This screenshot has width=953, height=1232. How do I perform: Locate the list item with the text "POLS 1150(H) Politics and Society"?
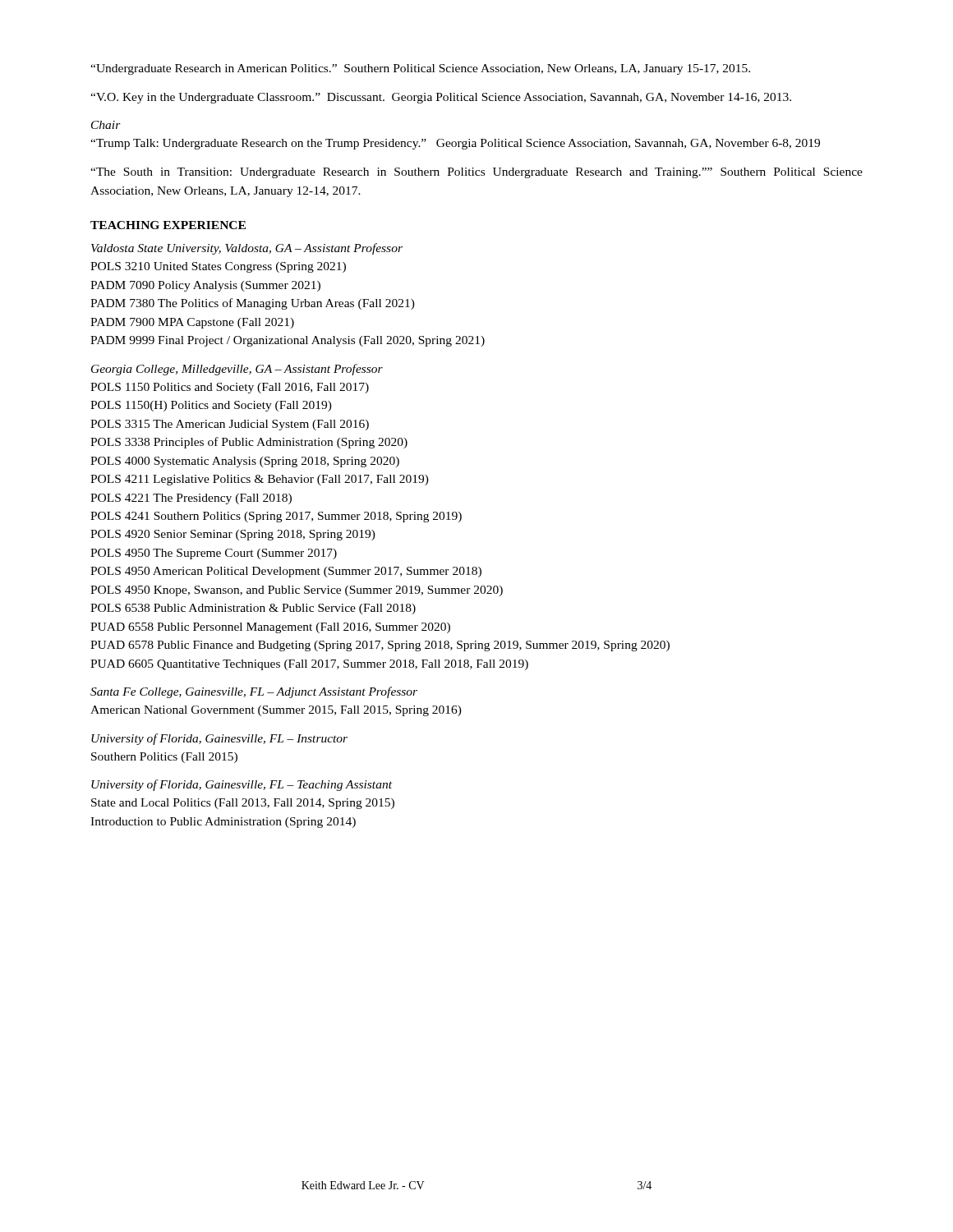coord(211,405)
